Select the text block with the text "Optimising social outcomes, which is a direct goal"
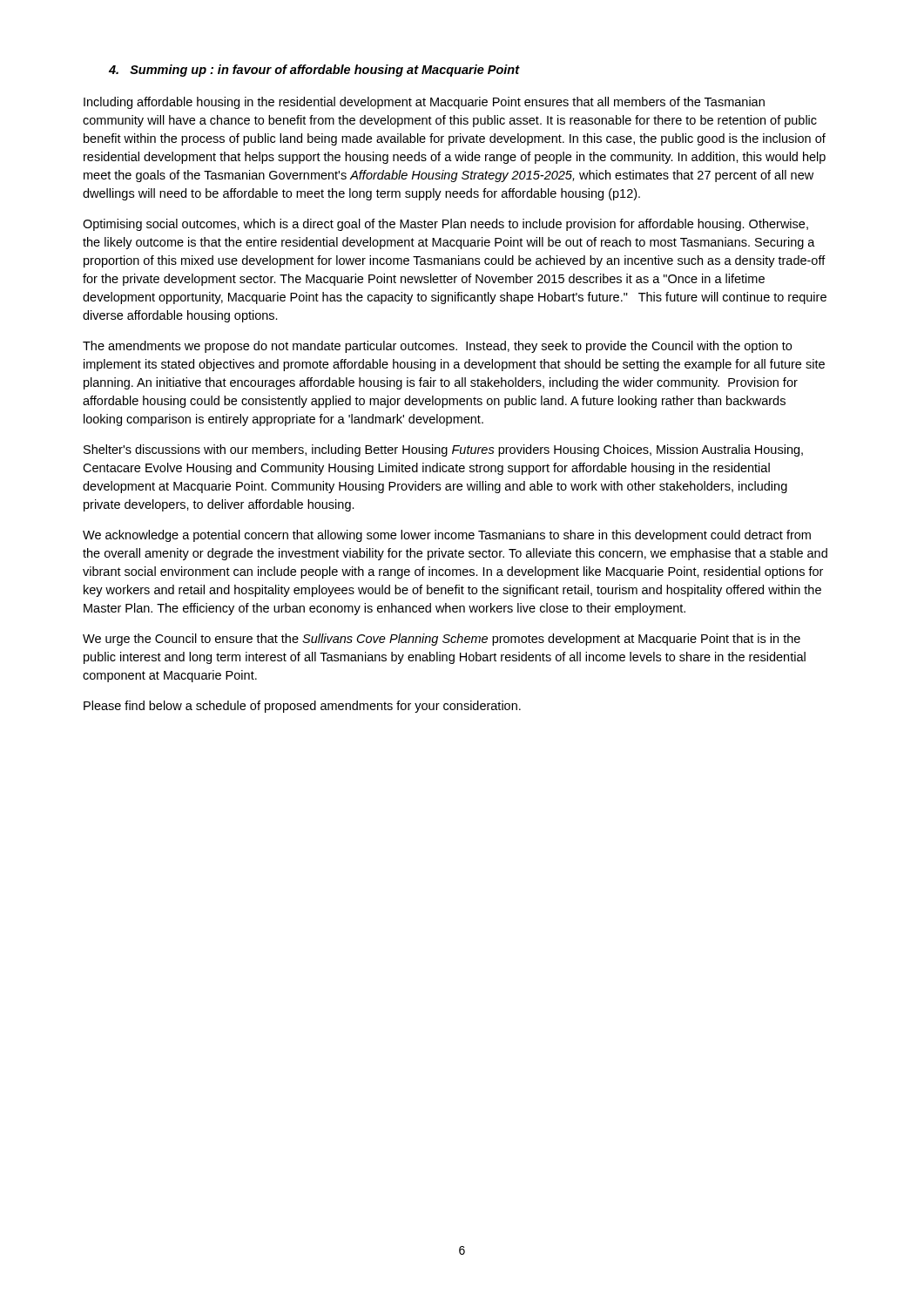This screenshot has height=1307, width=924. 455,270
